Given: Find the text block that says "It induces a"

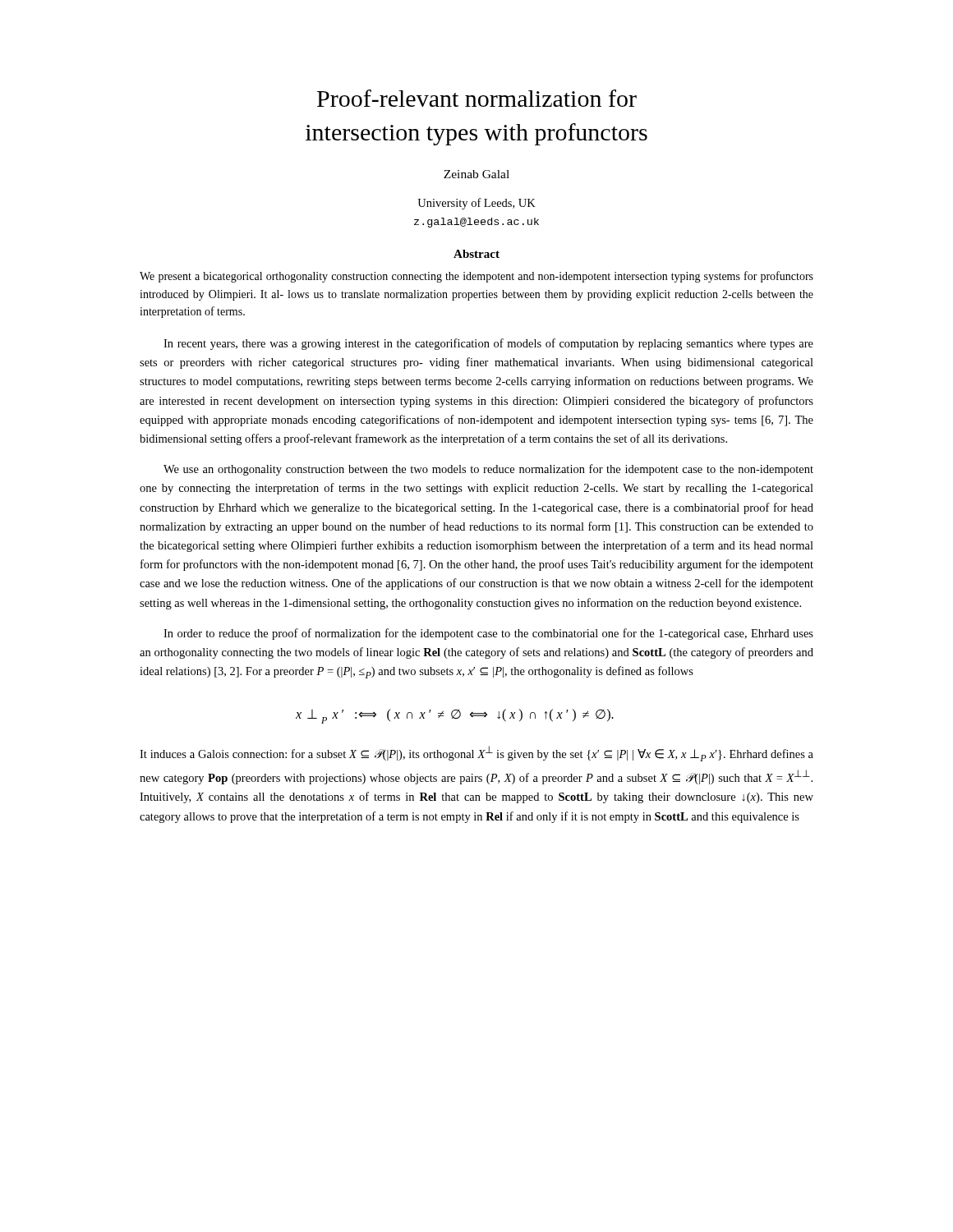Looking at the screenshot, I should pos(476,783).
